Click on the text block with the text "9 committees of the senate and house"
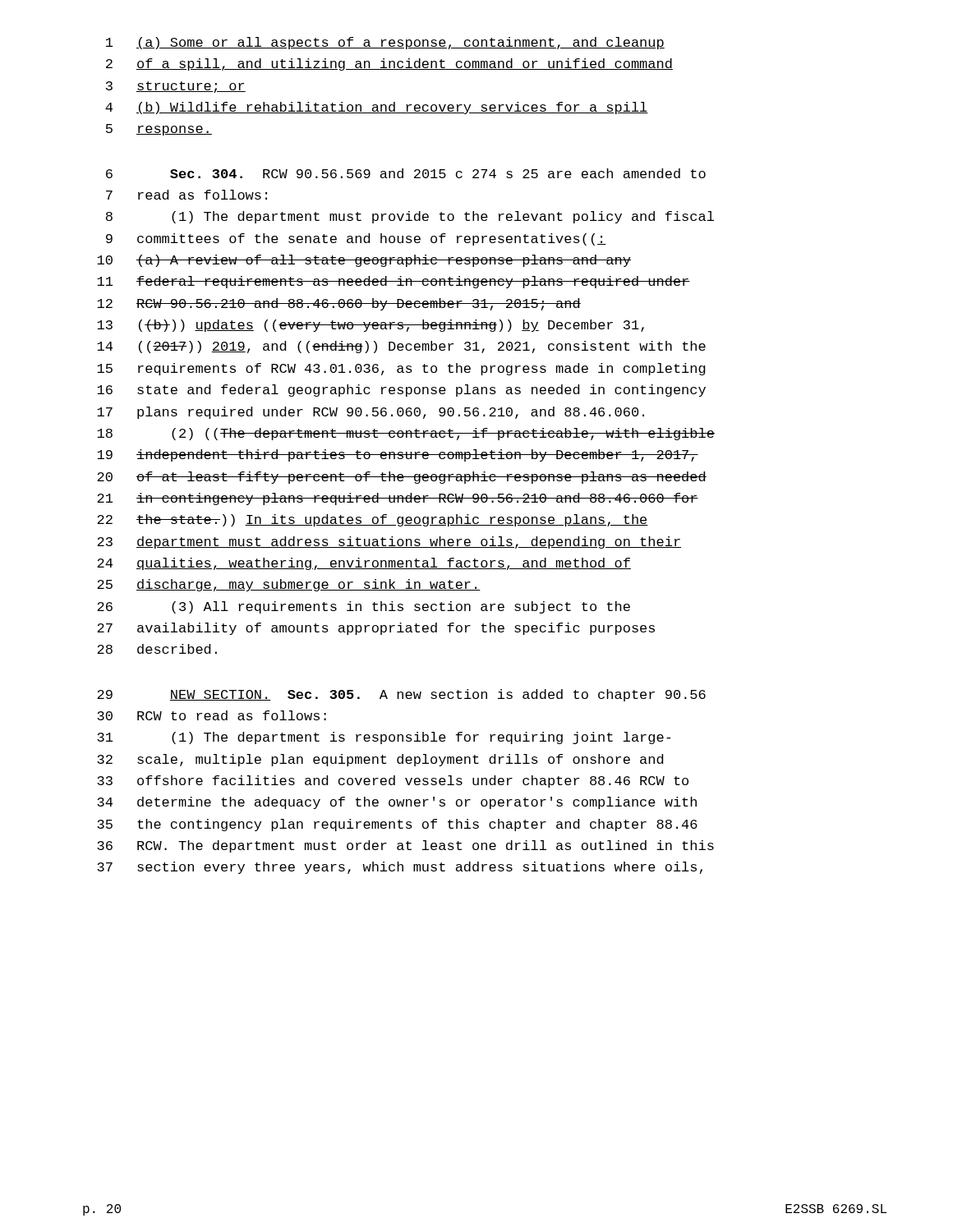The width and height of the screenshot is (953, 1232). point(344,240)
